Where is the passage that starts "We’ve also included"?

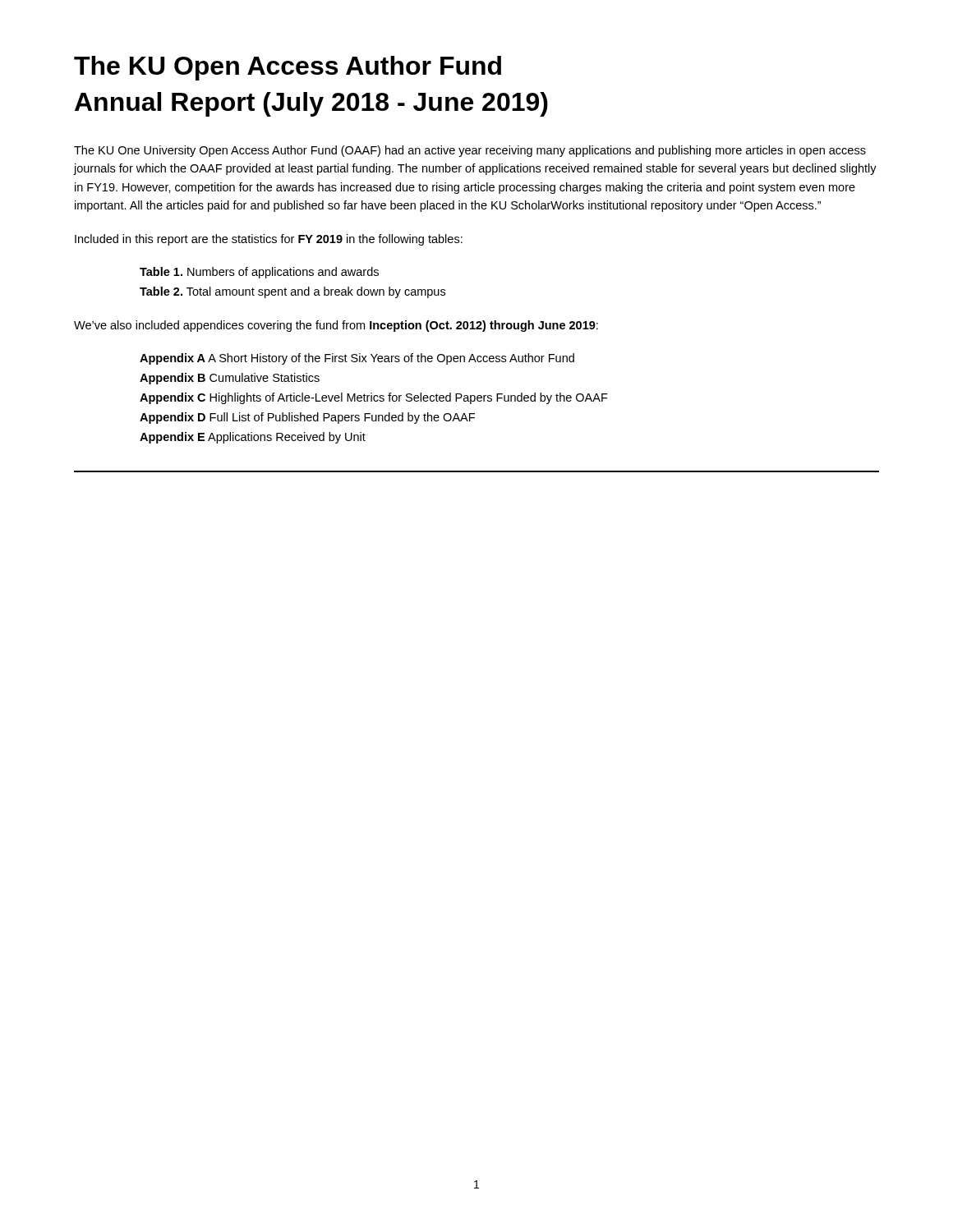pyautogui.click(x=336, y=325)
